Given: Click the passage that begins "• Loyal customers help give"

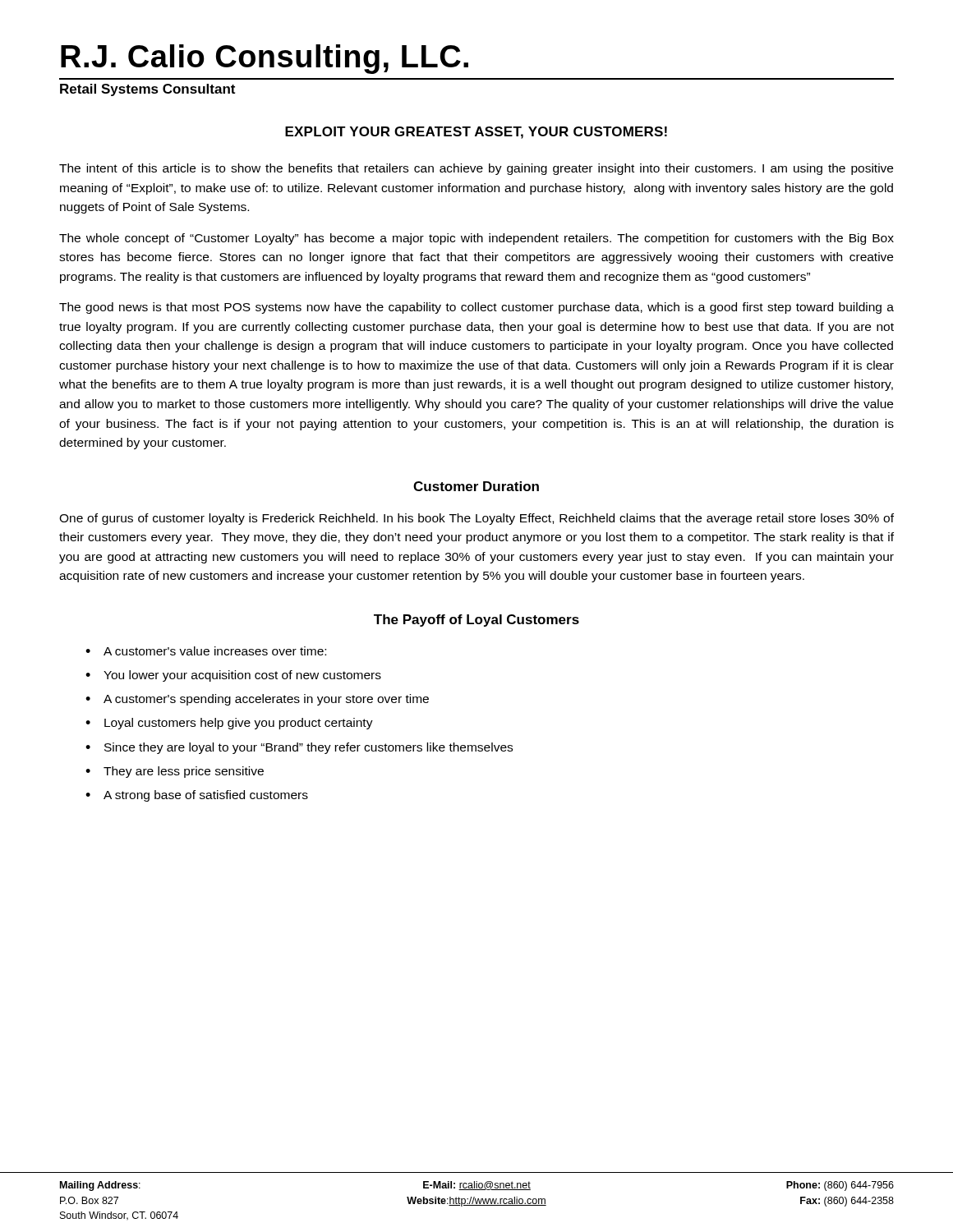Looking at the screenshot, I should click(229, 724).
